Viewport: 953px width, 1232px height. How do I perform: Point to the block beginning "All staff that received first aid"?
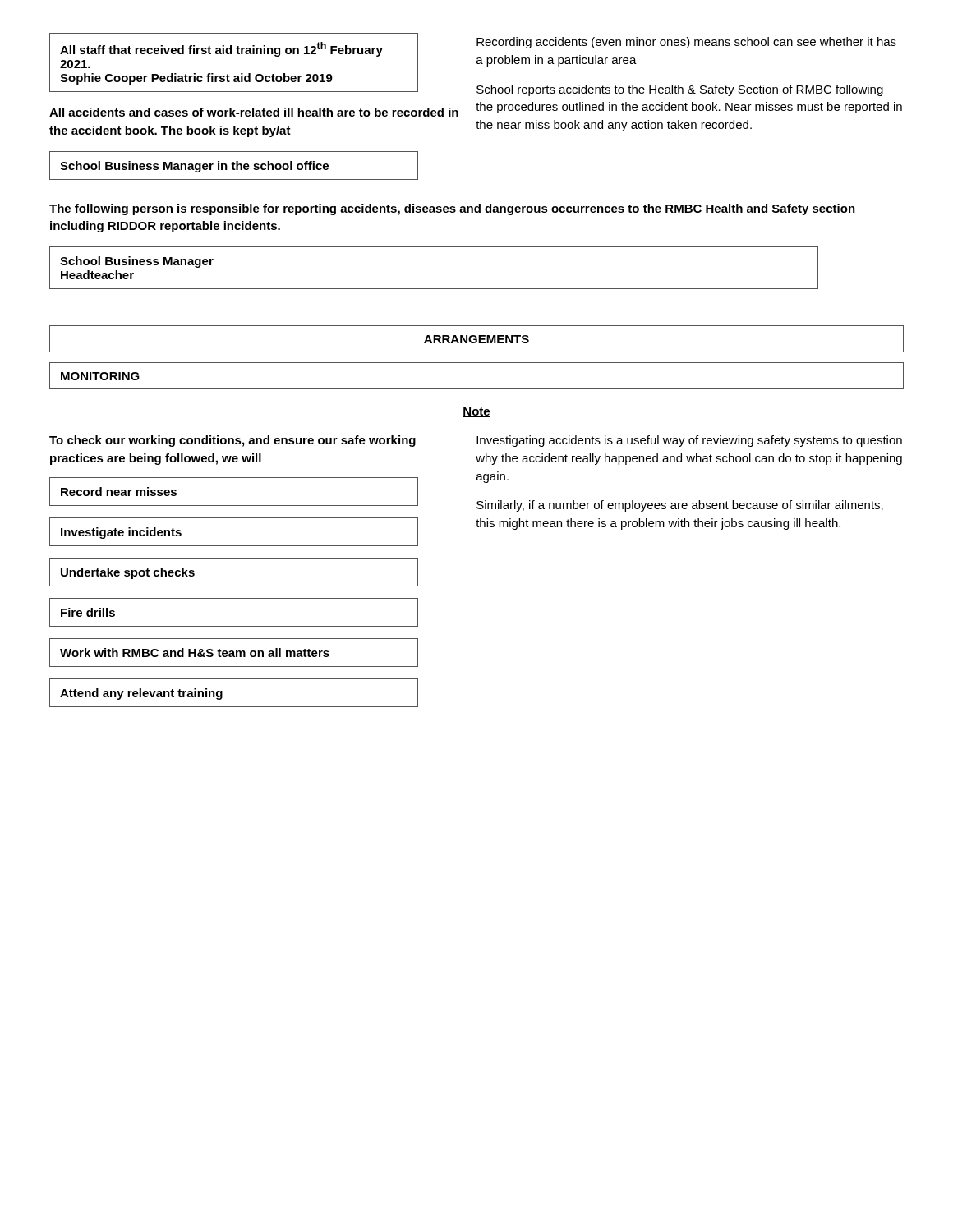pos(221,62)
